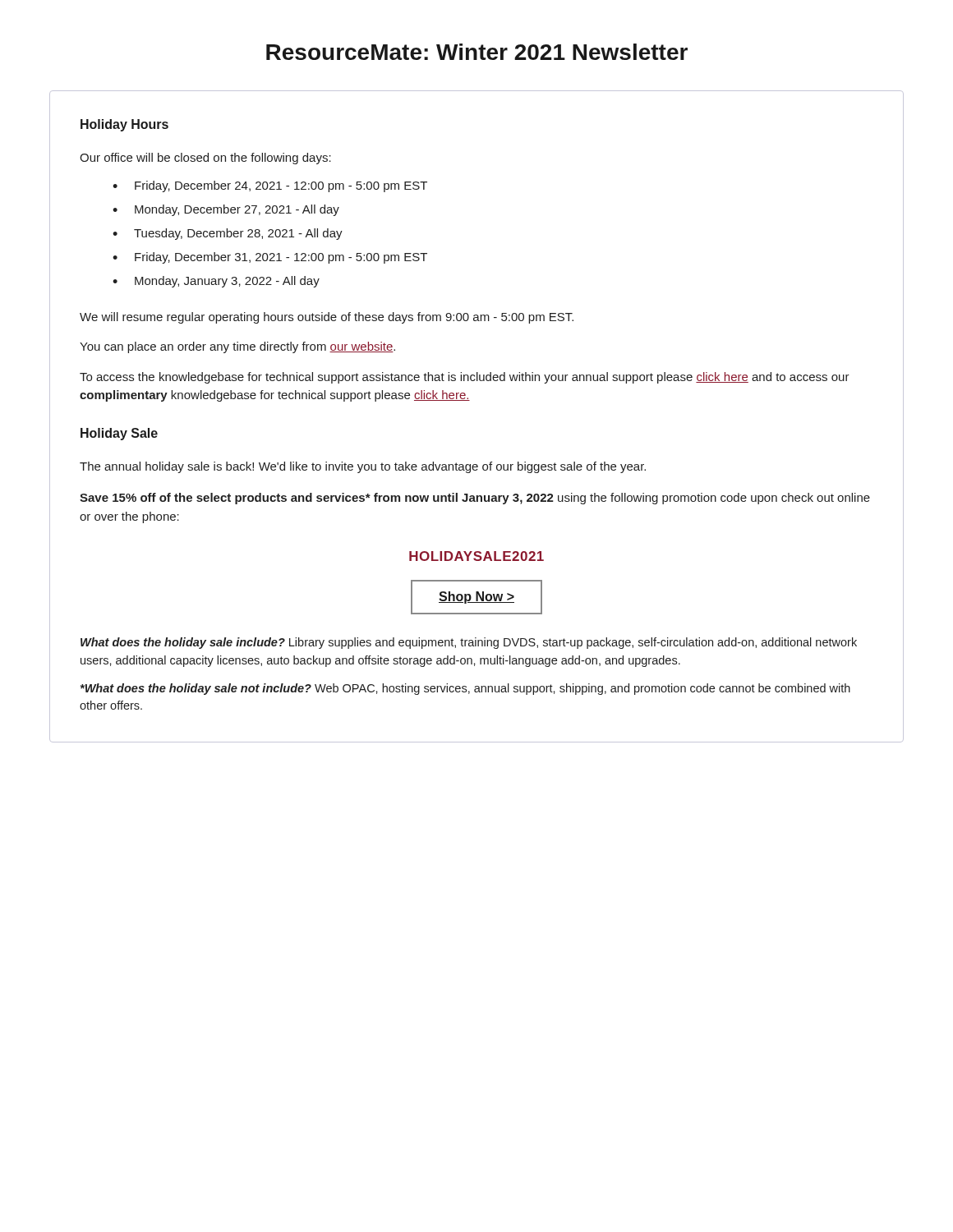Locate the text "ResourceMate: Winter 2021 Newsletter"
The width and height of the screenshot is (953, 1232).
coord(476,53)
